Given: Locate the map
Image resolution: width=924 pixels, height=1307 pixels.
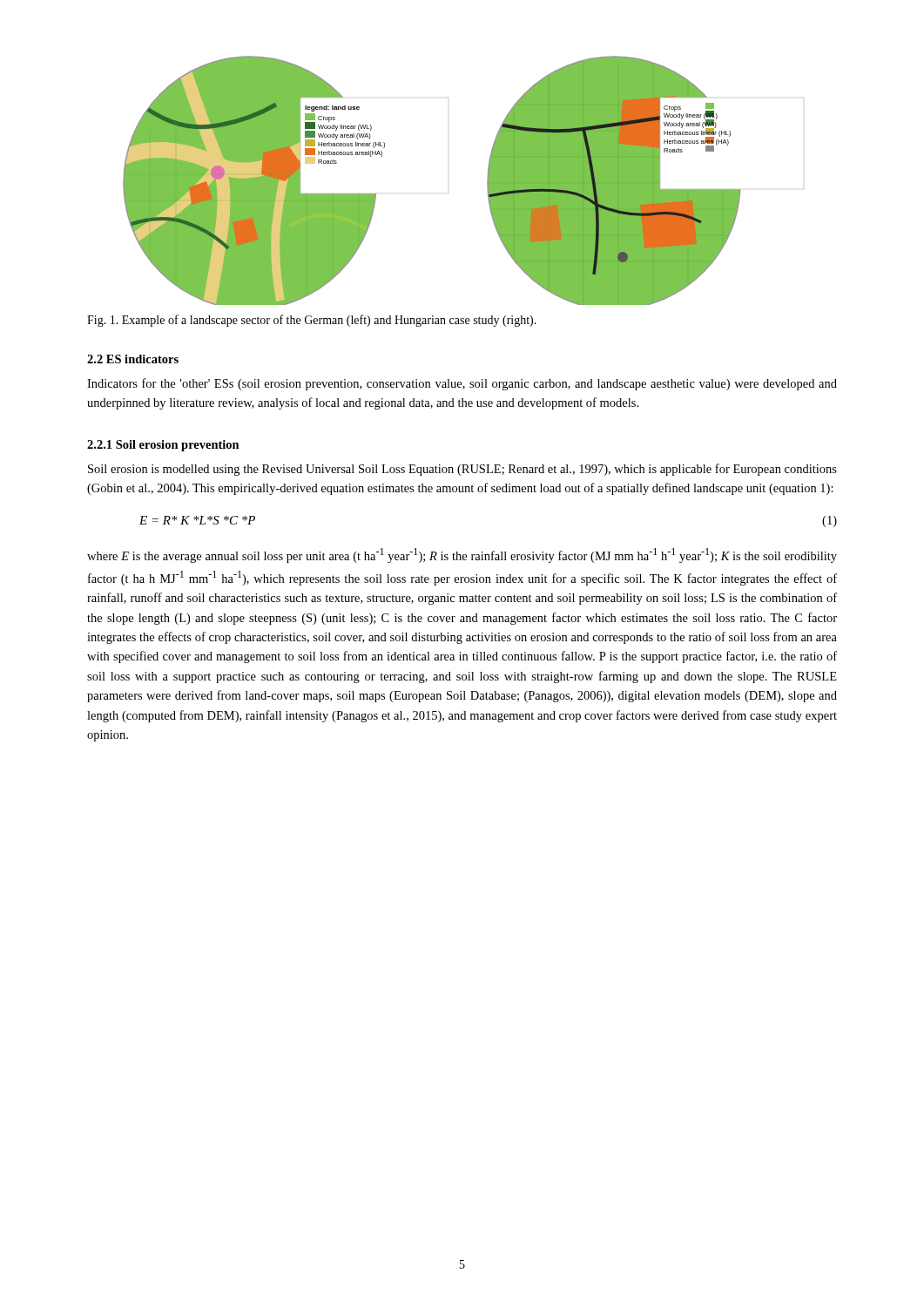Looking at the screenshot, I should [462, 179].
